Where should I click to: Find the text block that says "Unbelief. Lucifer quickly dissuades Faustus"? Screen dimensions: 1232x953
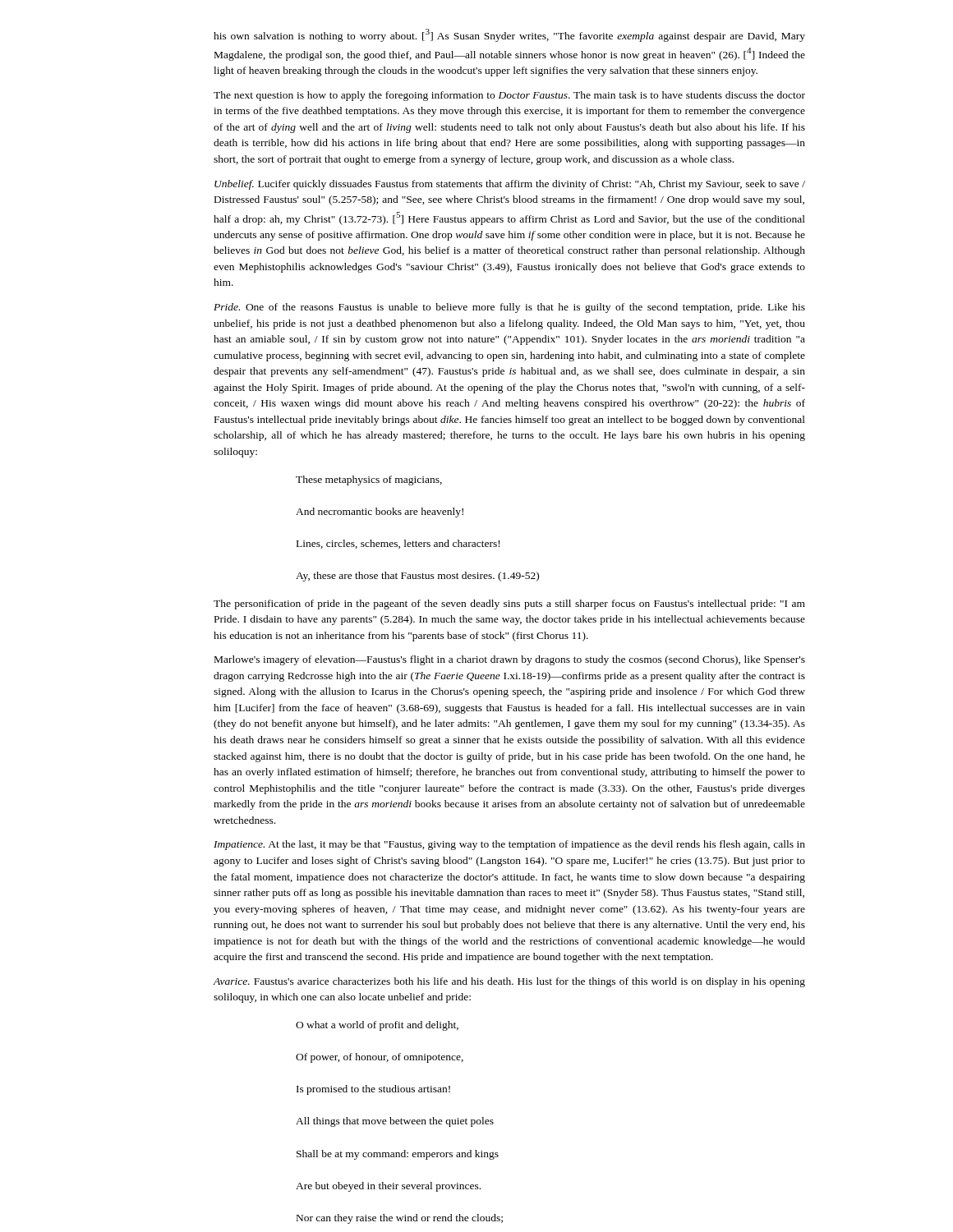click(509, 233)
